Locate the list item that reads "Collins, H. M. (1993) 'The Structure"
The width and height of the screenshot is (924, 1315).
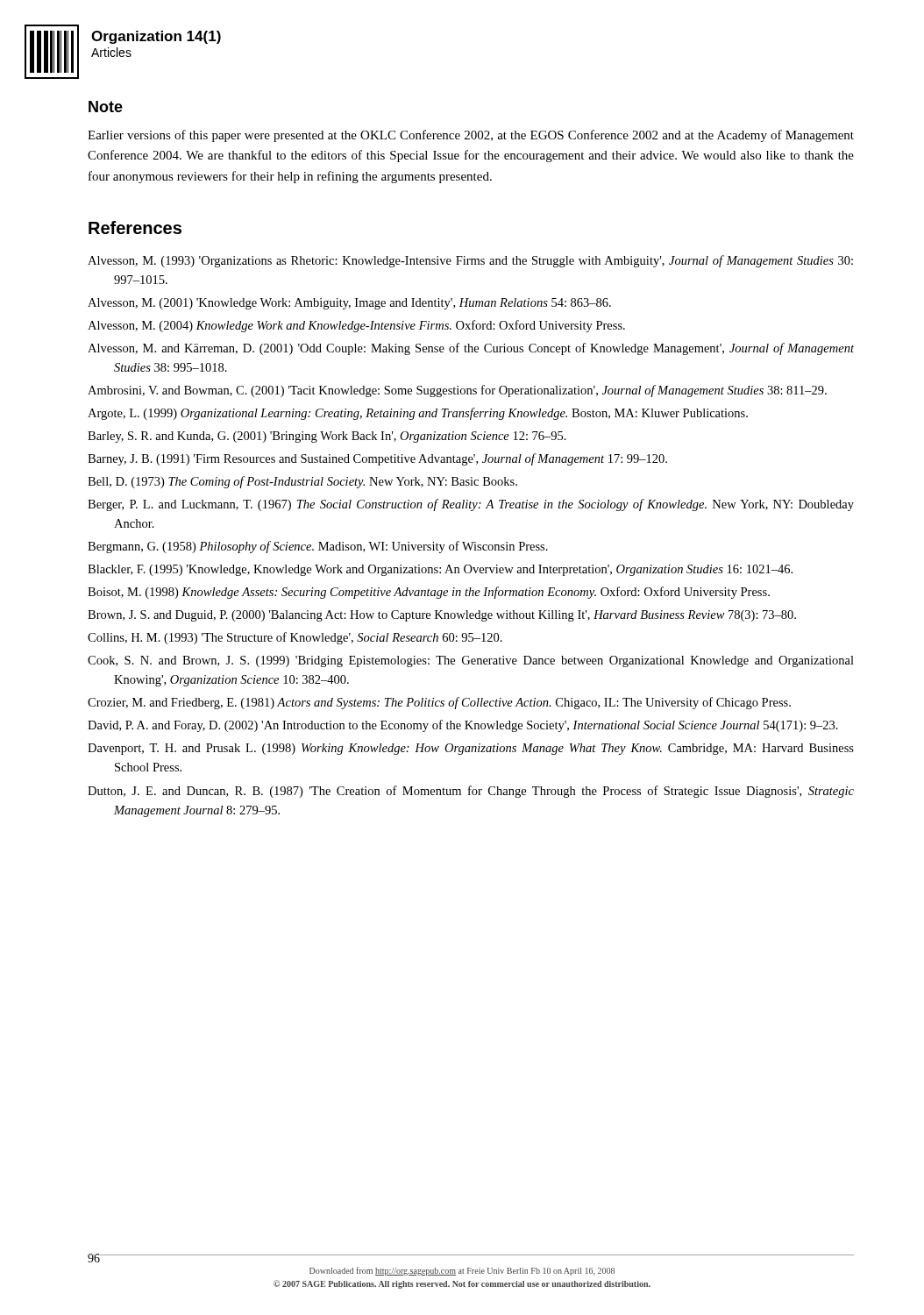295,638
